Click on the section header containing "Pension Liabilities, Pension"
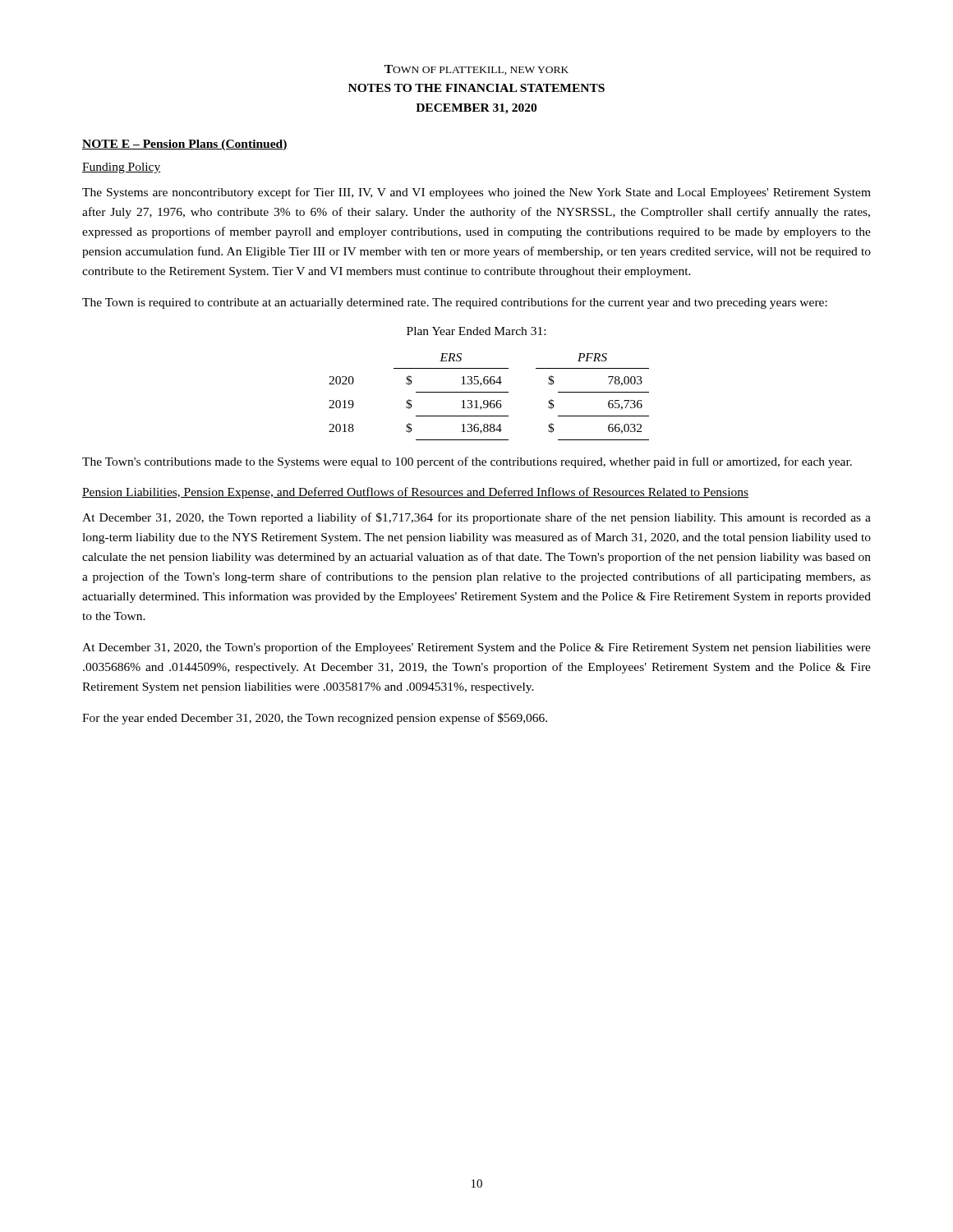This screenshot has width=953, height=1232. [415, 491]
